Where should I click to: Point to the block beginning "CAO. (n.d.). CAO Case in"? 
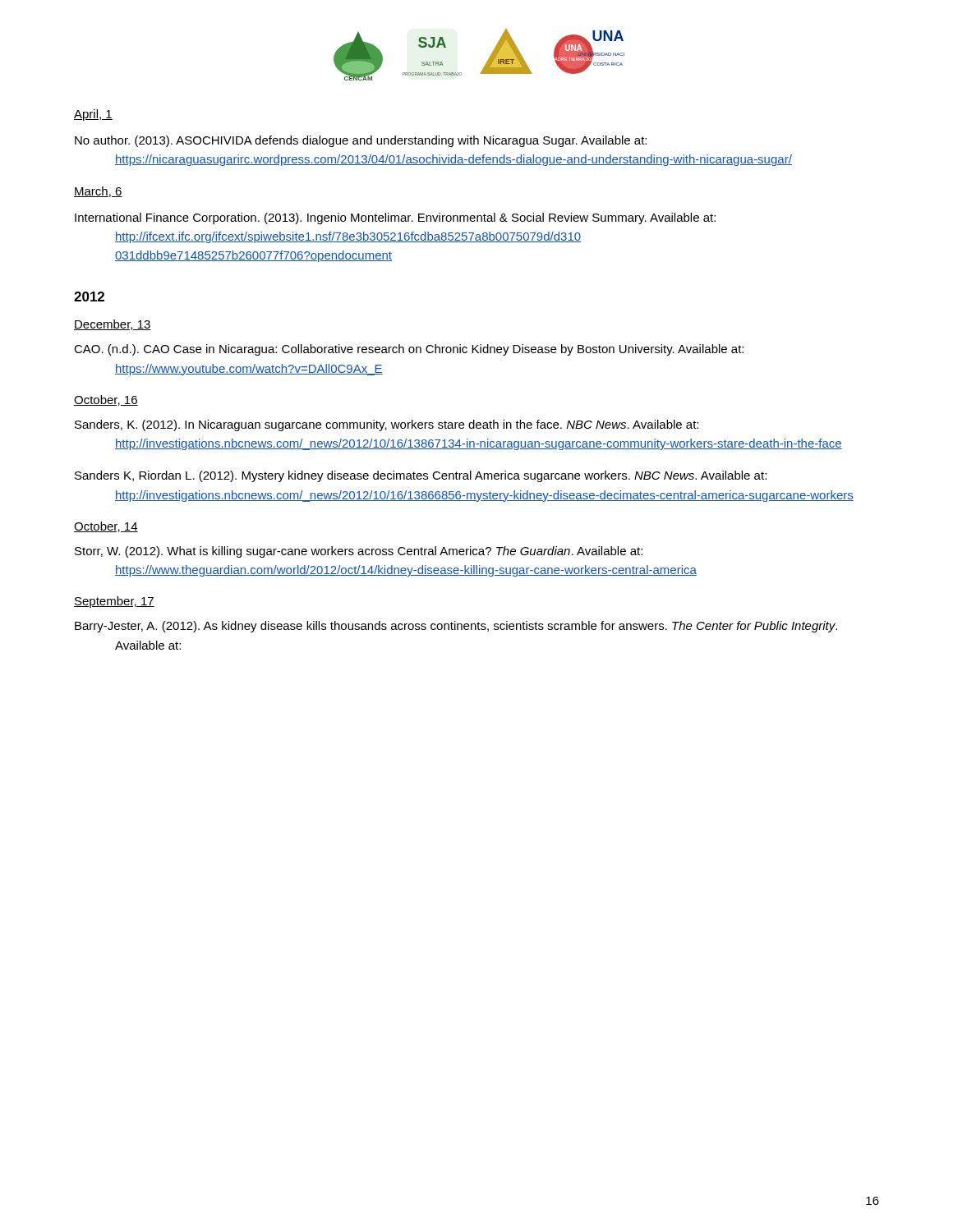coord(430,358)
